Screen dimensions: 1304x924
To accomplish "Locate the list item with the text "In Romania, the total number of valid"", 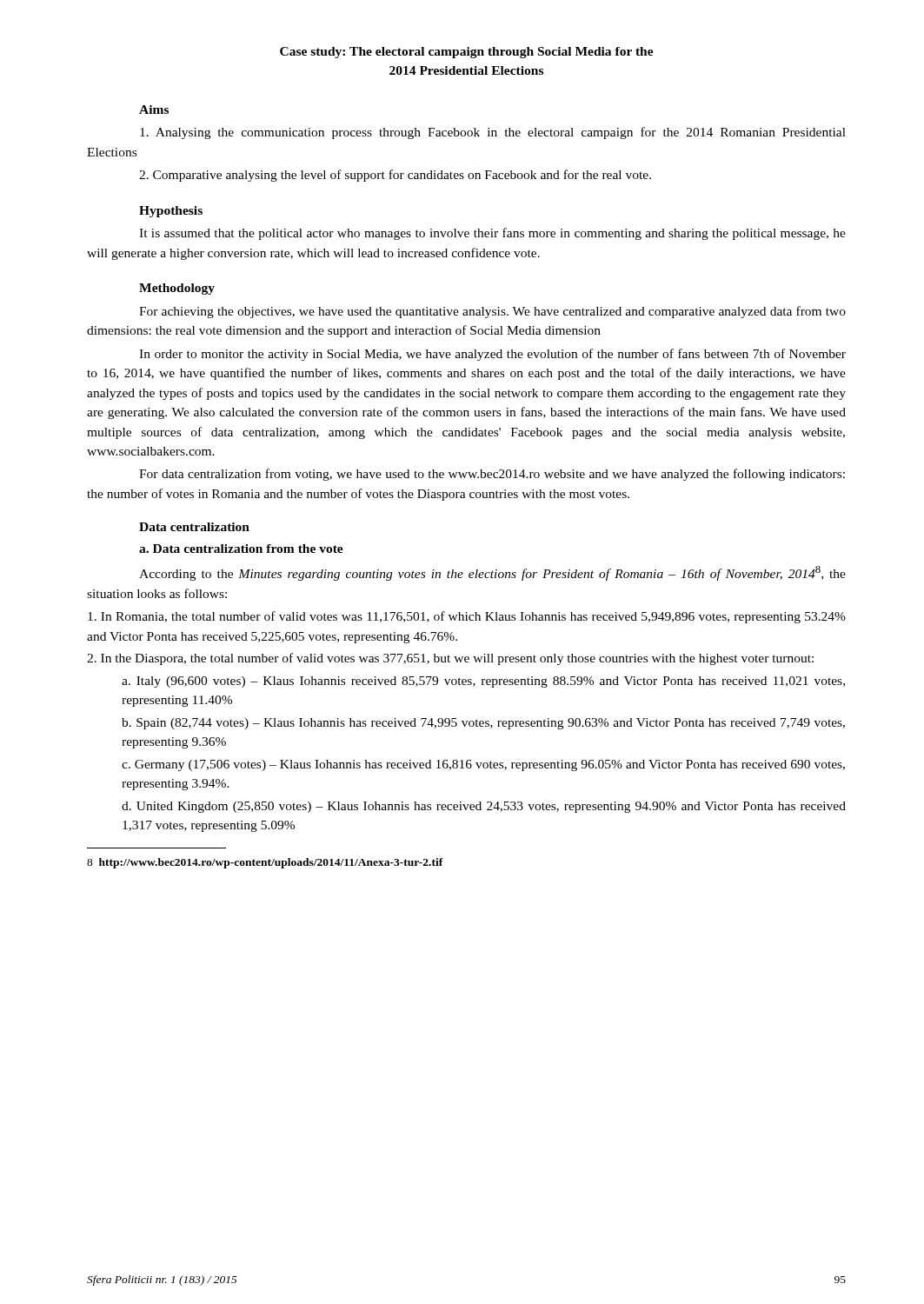I will [x=466, y=626].
